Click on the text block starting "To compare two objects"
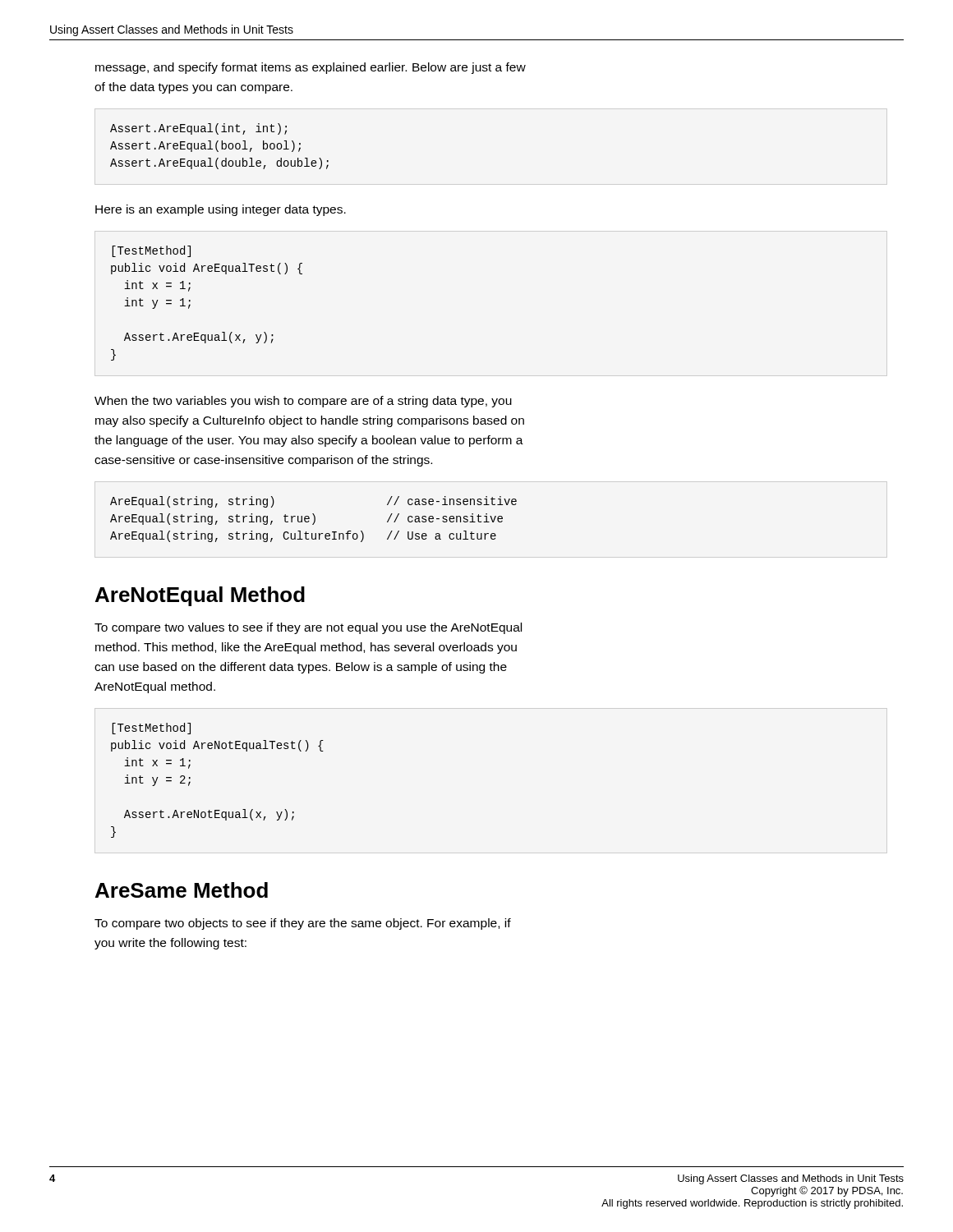This screenshot has height=1232, width=953. tap(303, 933)
